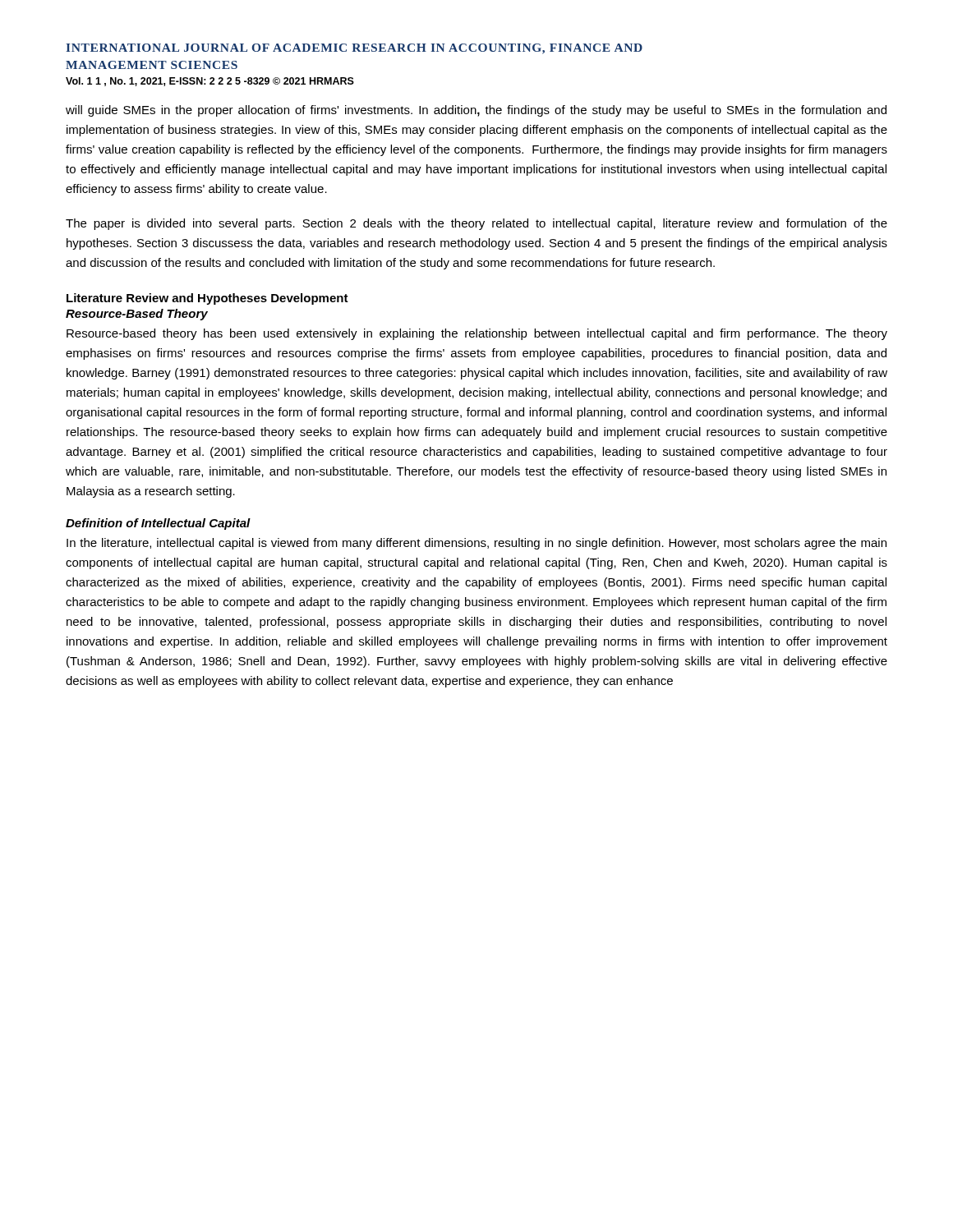
Task: Find the block on this page that starts "will guide SMEs in the proper allocation"
Action: [476, 149]
